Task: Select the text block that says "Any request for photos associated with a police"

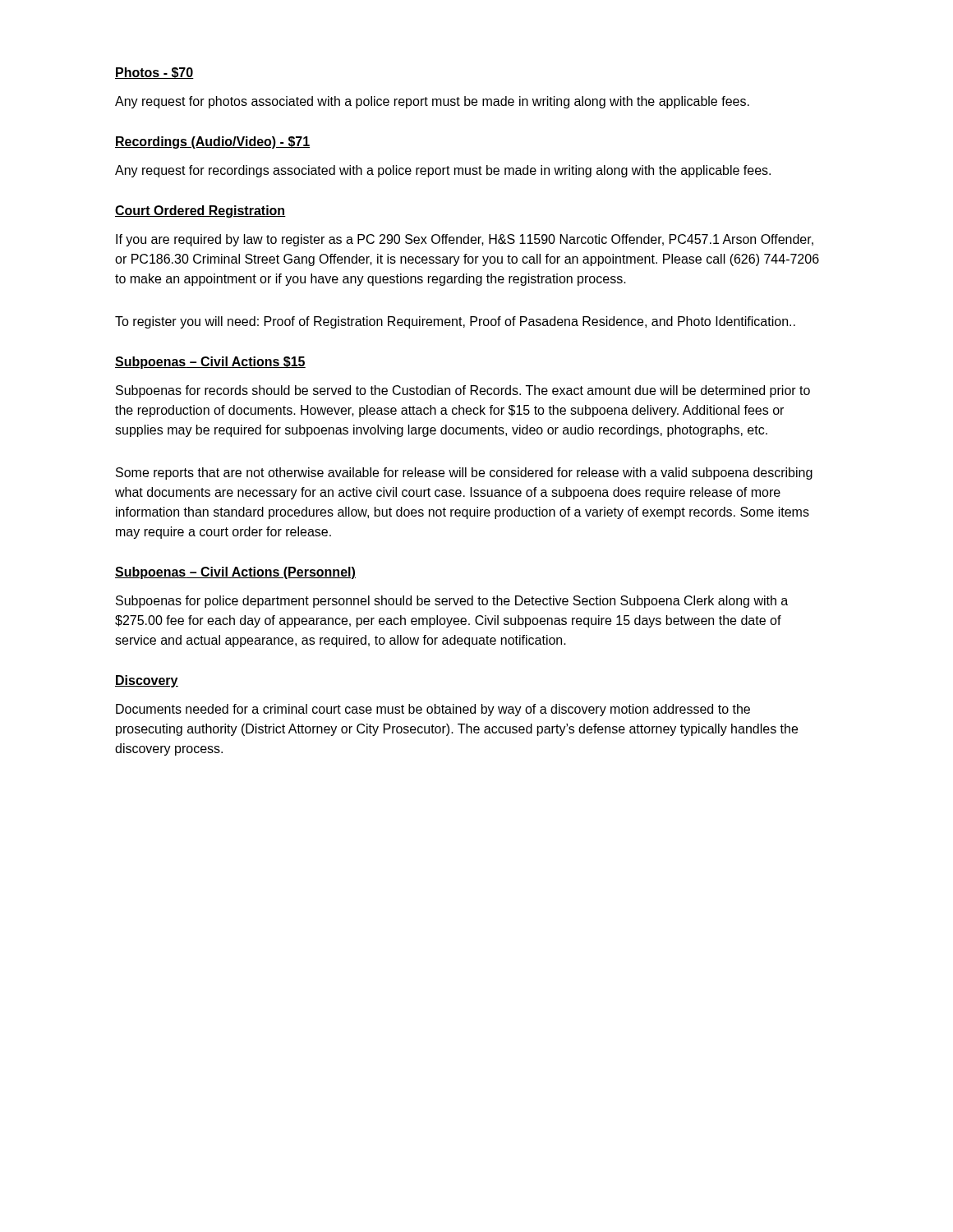Action: pos(433,101)
